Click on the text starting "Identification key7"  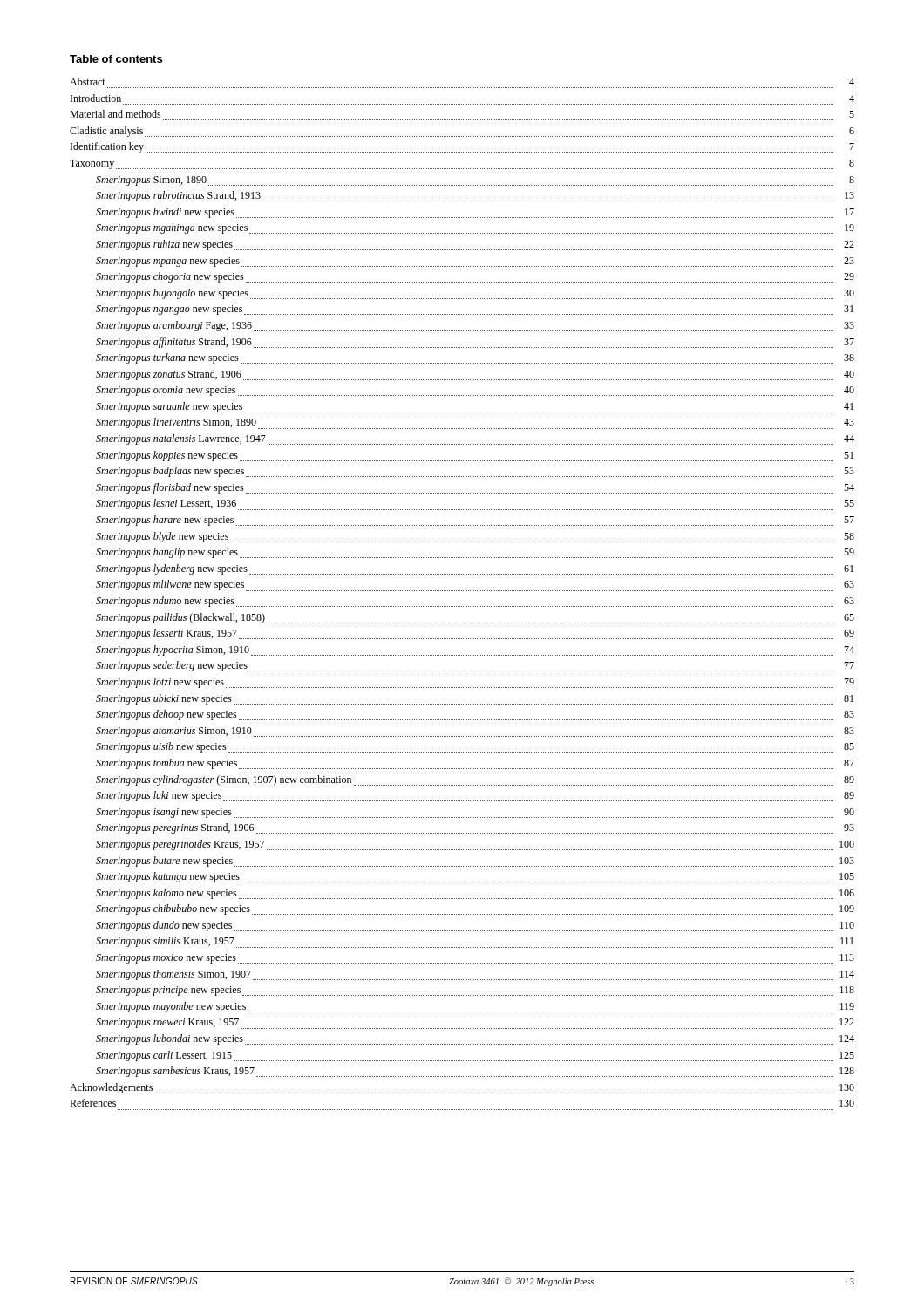(x=462, y=147)
